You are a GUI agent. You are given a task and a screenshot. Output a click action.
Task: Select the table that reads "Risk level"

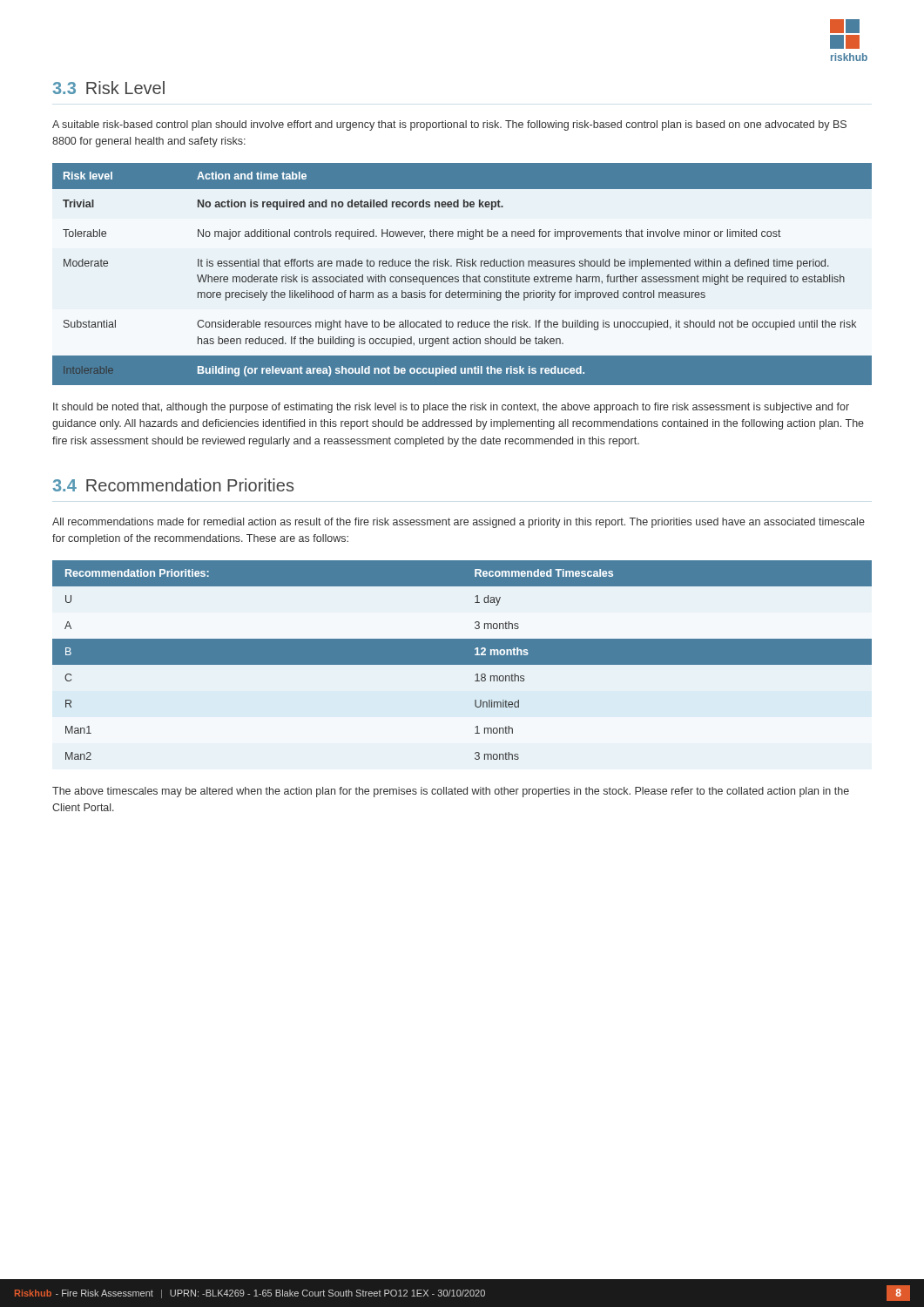tap(462, 274)
